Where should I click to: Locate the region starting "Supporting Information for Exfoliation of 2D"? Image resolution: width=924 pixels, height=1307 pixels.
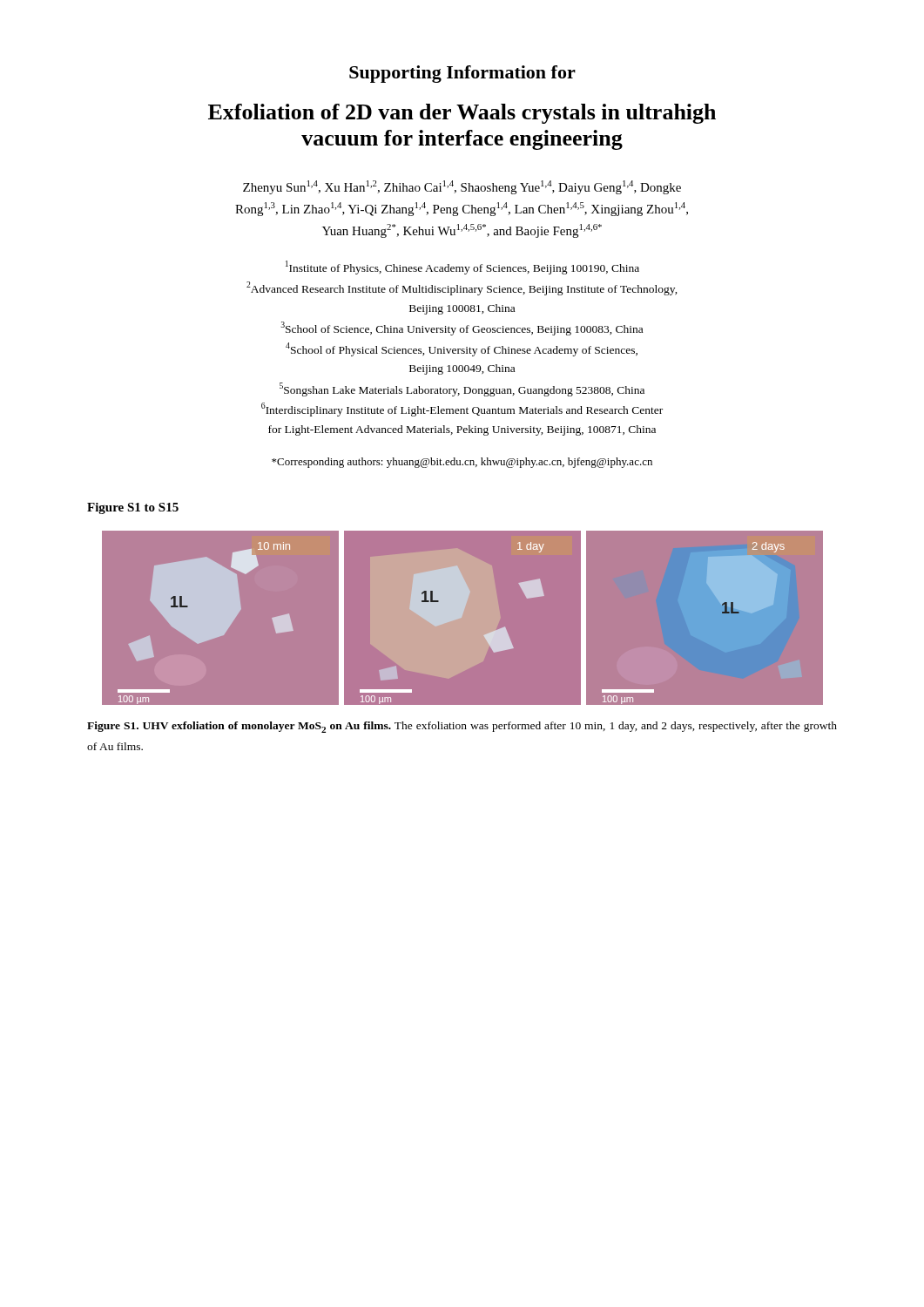pyautogui.click(x=462, y=106)
